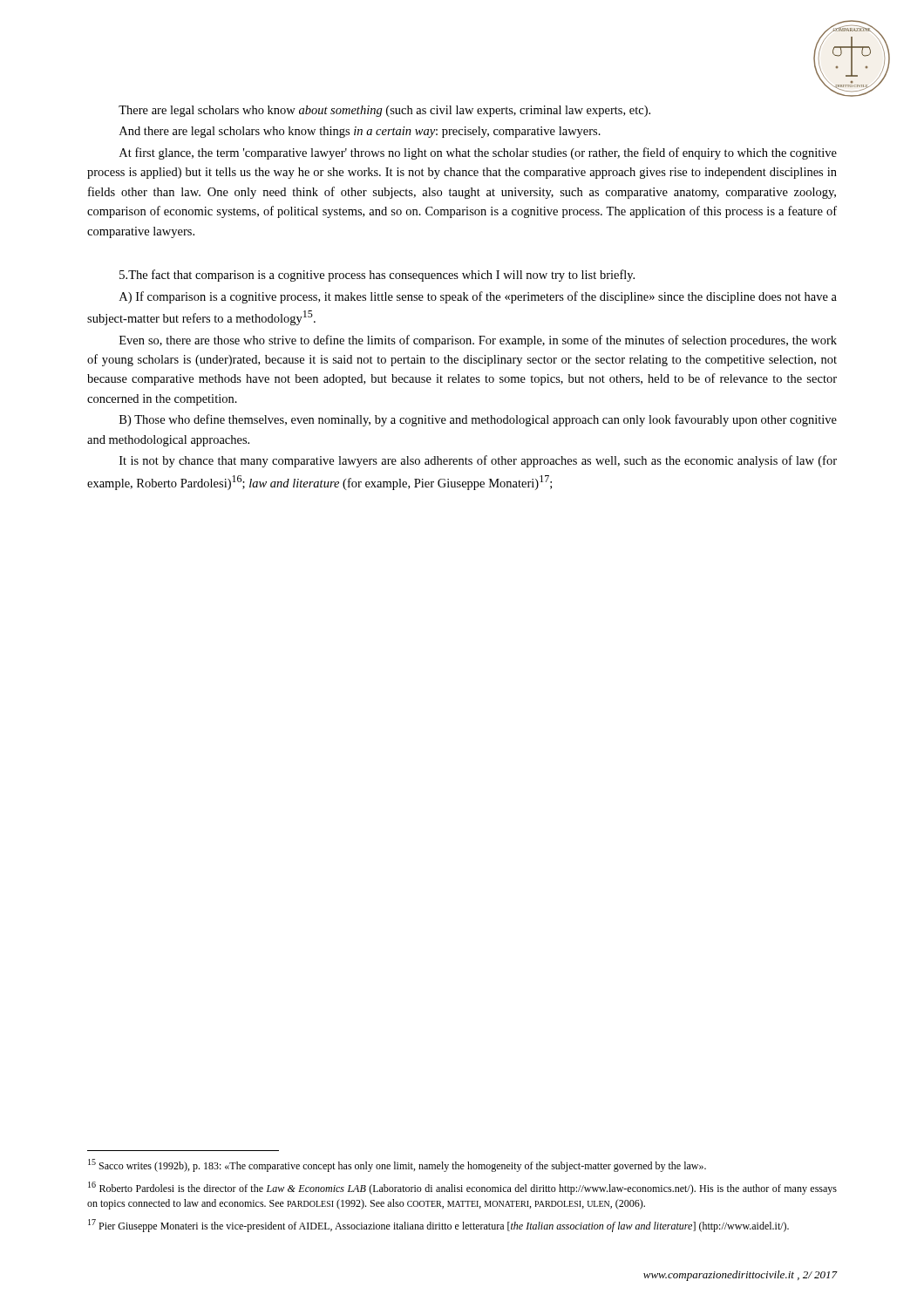Navigate to the passage starting "It is not by"
The width and height of the screenshot is (924, 1308).
point(462,472)
